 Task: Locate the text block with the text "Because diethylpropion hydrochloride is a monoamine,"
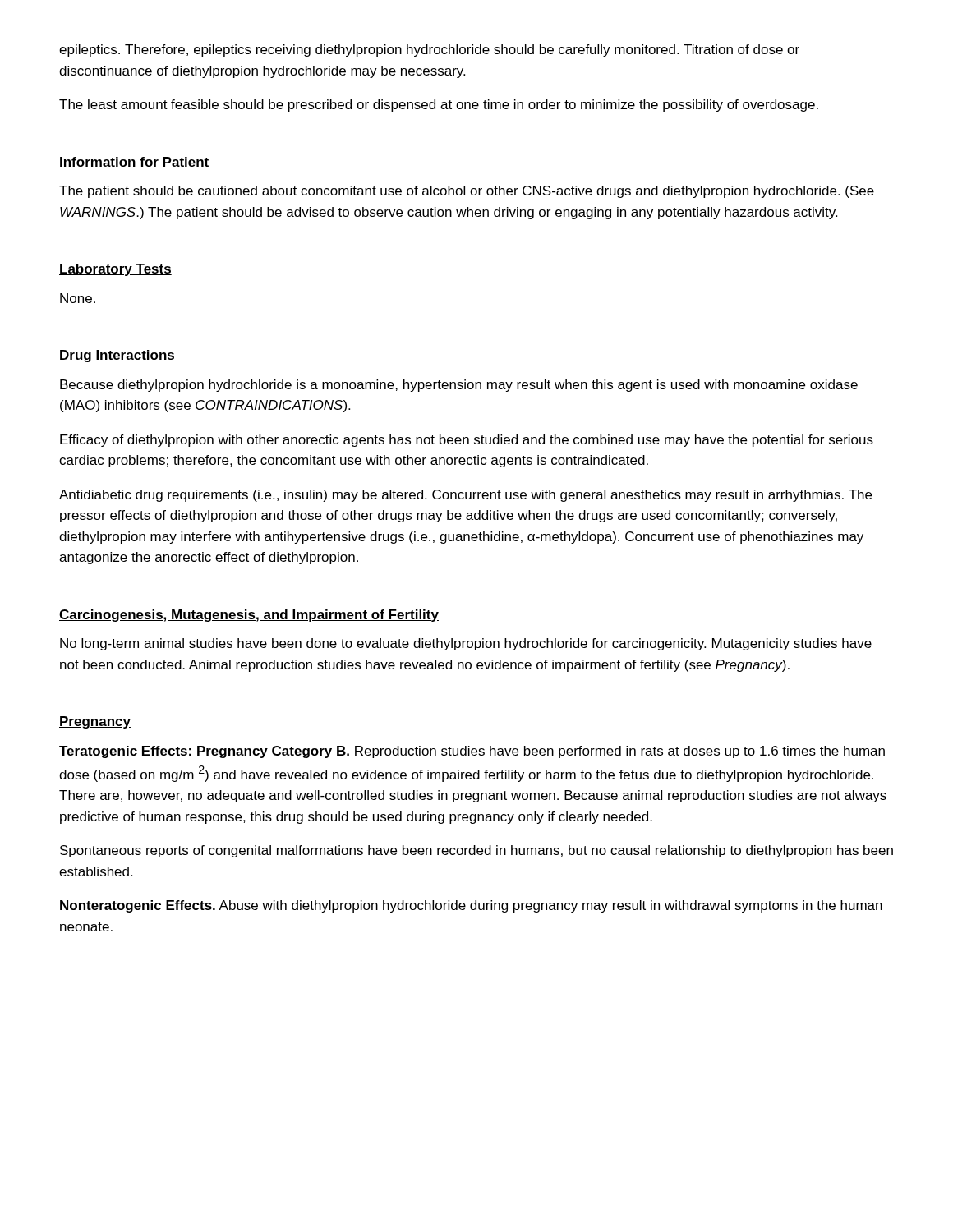pyautogui.click(x=459, y=395)
